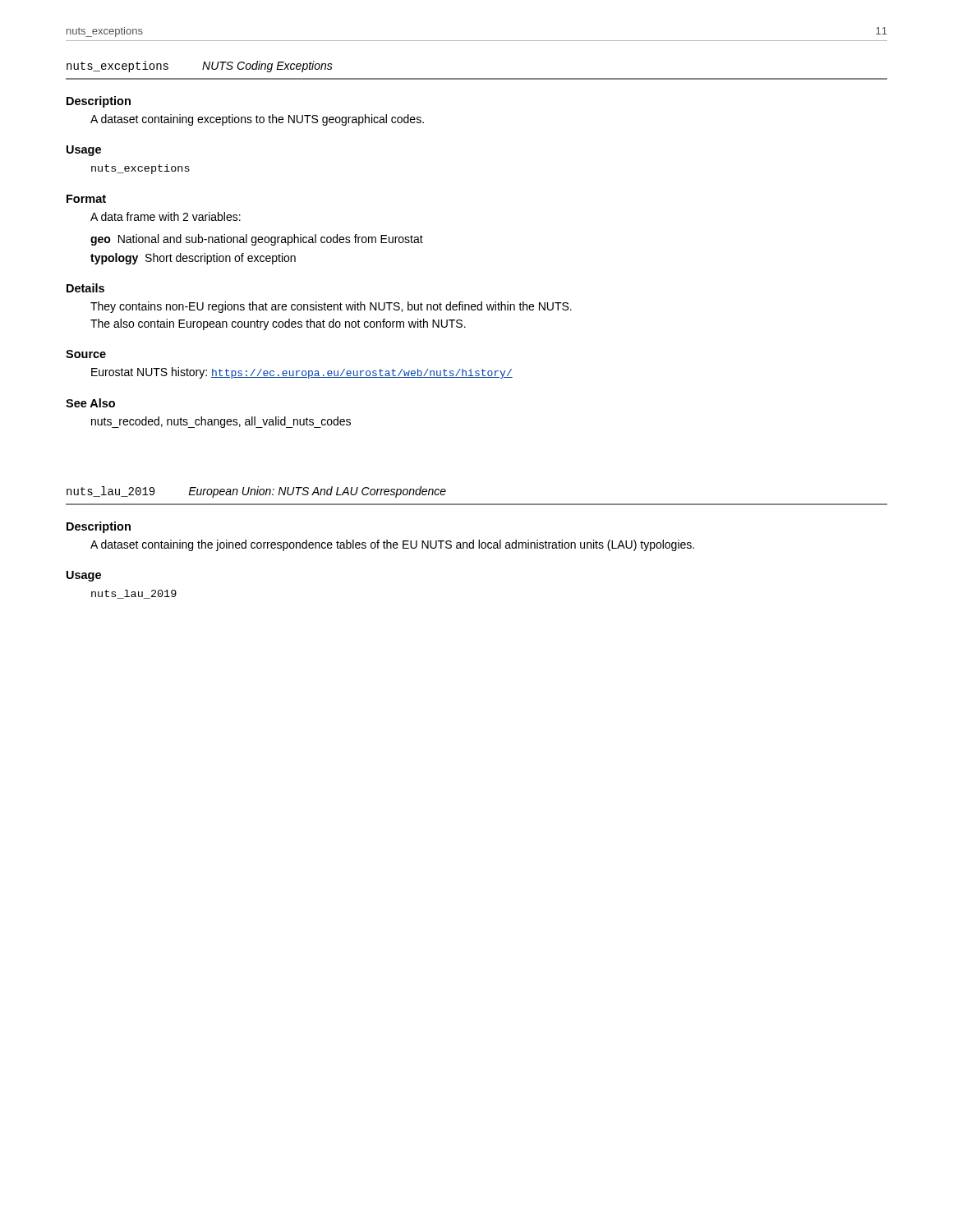This screenshot has width=953, height=1232.
Task: Find the block starting "See Also"
Action: coord(91,403)
